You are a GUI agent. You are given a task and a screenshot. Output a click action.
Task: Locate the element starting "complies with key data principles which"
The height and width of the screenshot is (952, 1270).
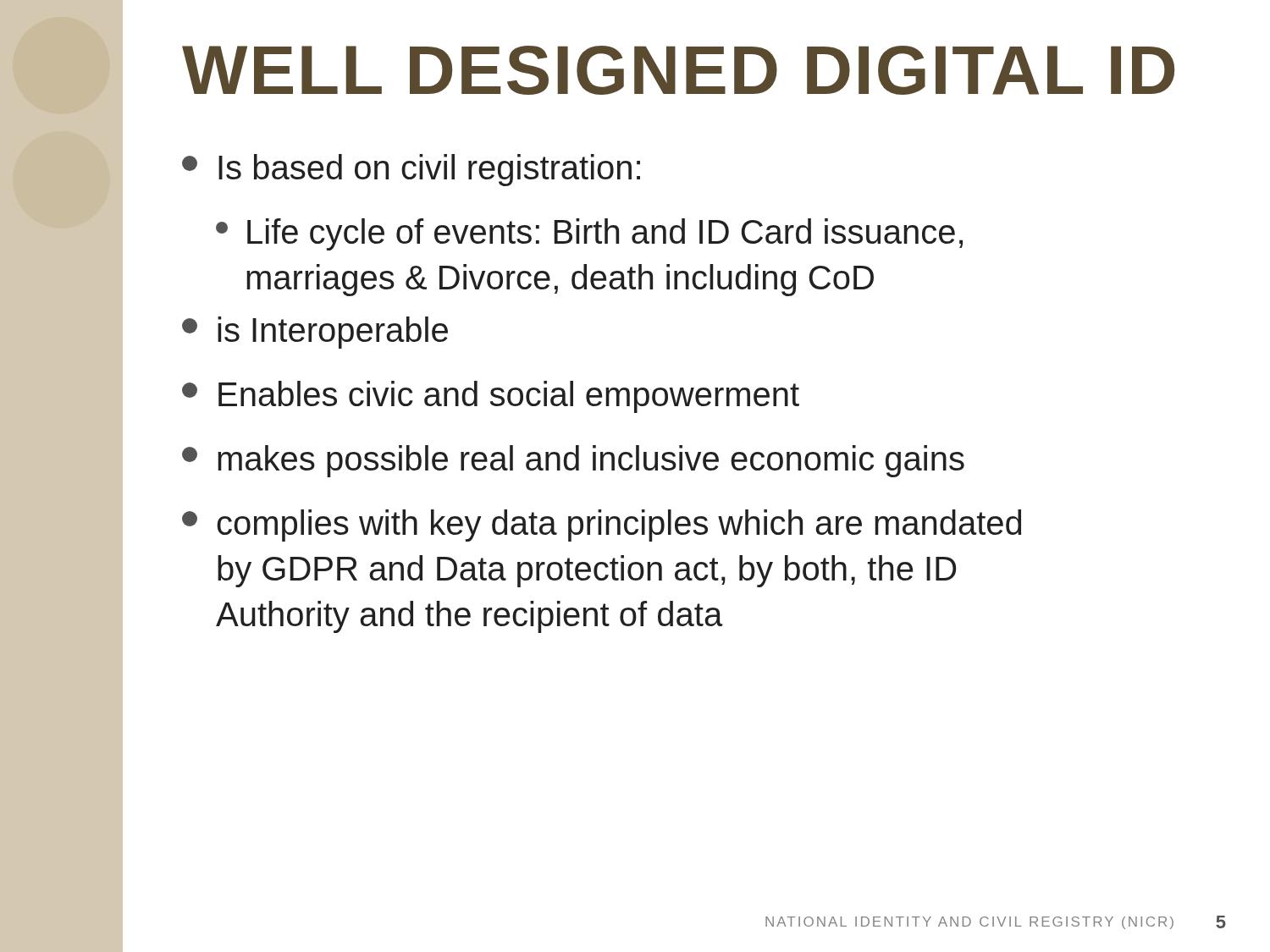click(x=692, y=569)
